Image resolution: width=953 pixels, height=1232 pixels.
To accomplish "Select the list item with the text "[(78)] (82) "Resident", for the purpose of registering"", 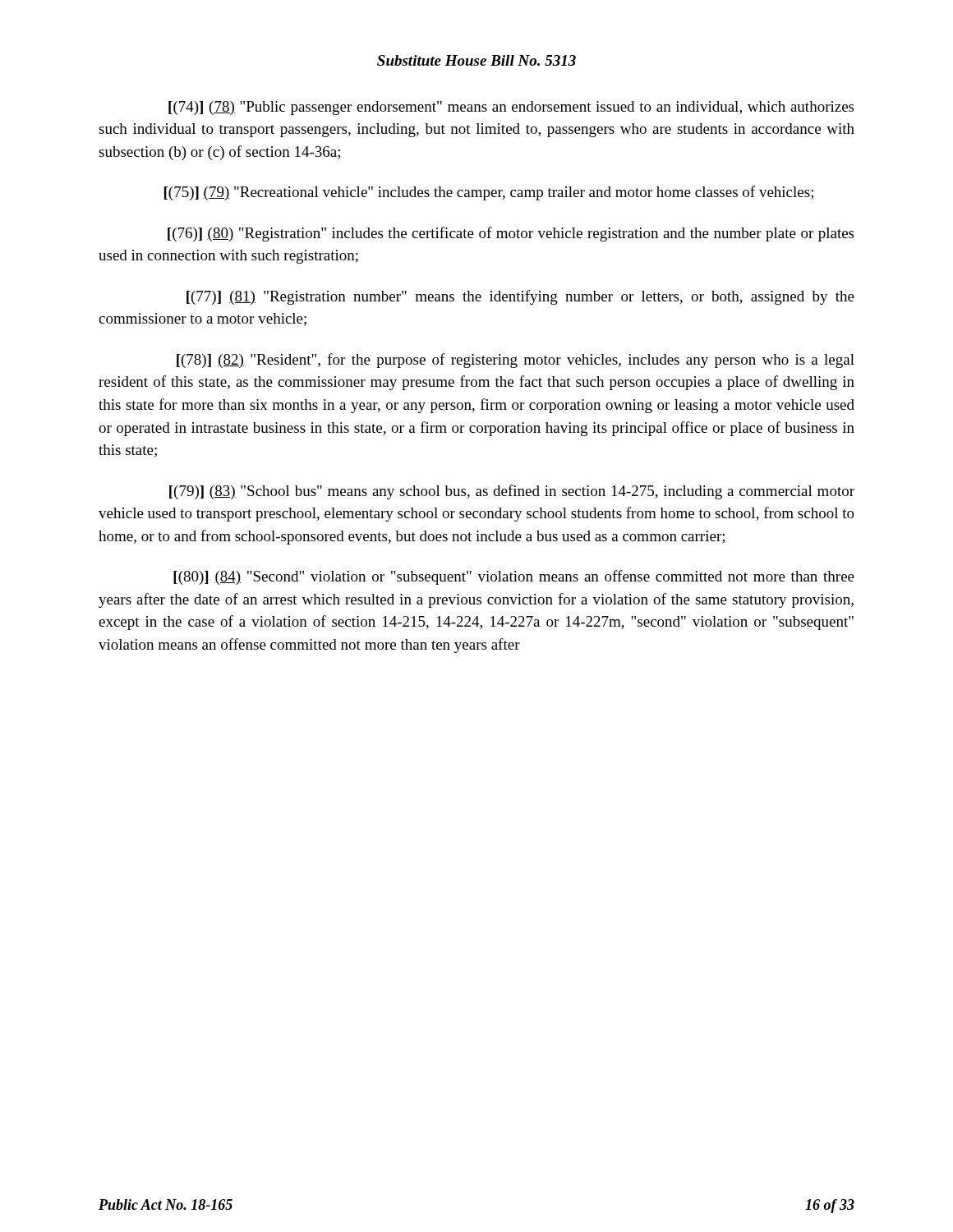I will coord(476,405).
